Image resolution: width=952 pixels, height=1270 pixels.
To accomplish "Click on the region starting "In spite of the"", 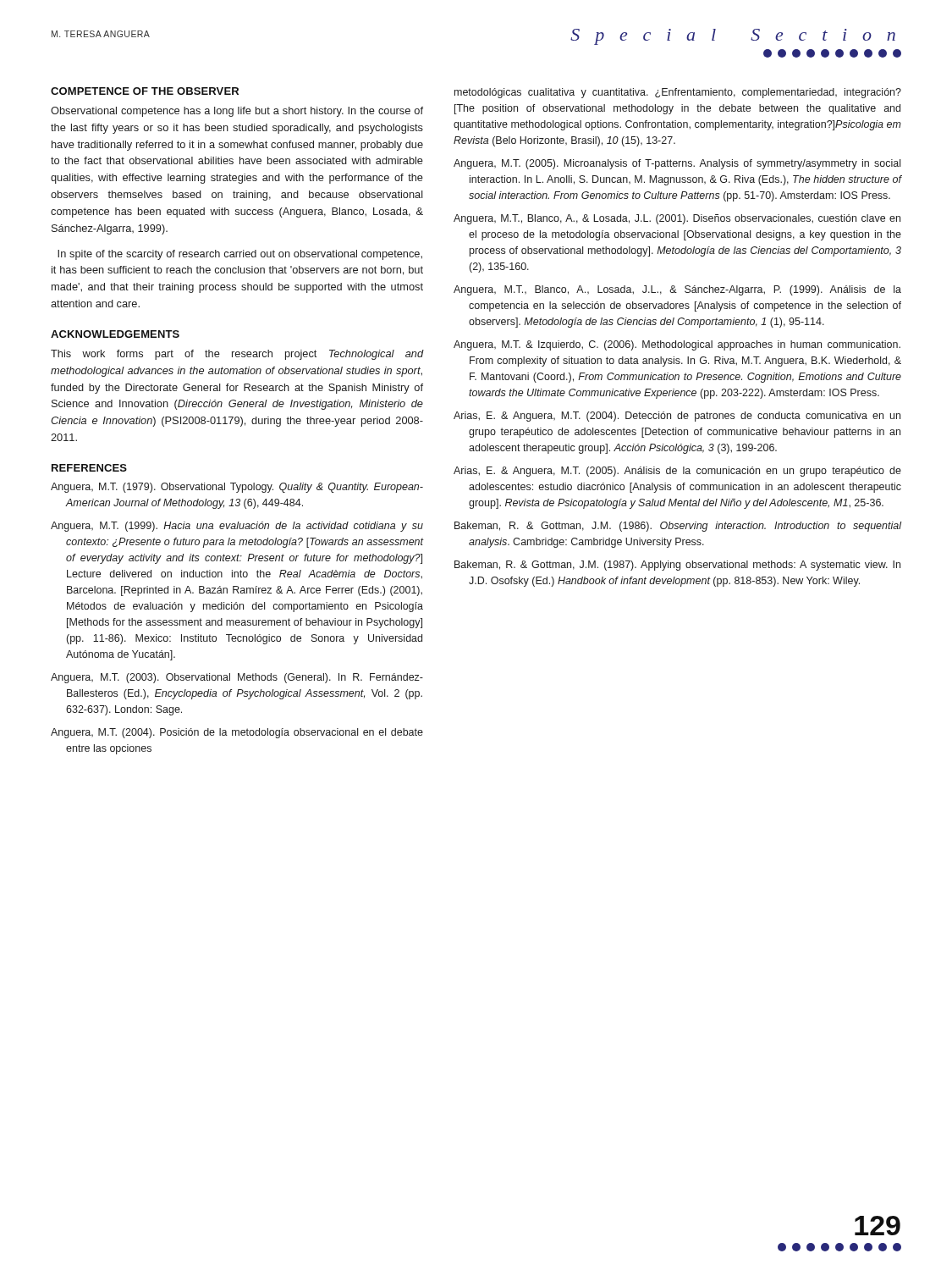I will coord(237,278).
